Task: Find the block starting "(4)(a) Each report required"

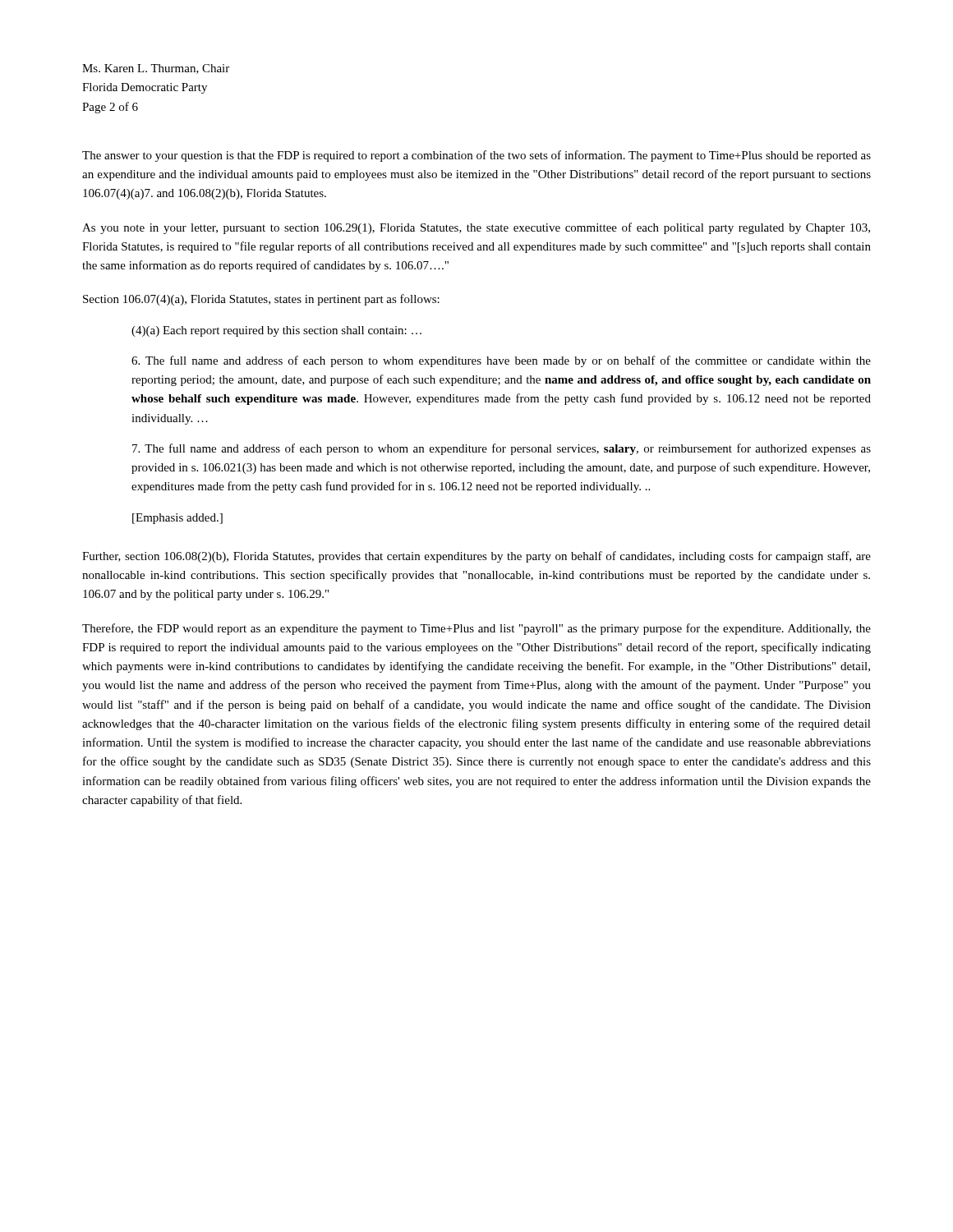Action: (277, 330)
